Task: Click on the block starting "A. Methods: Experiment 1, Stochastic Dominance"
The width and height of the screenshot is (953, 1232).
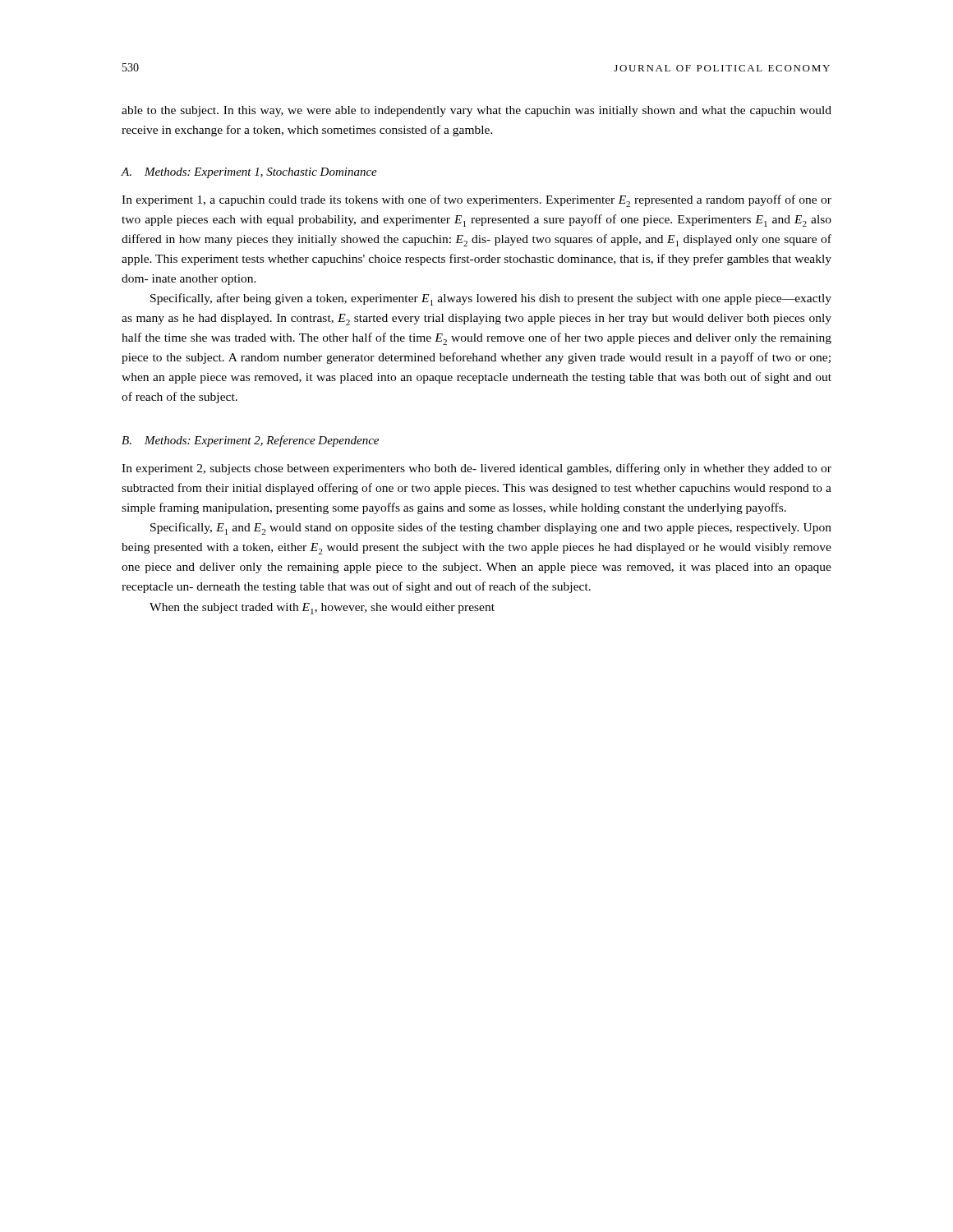Action: 249,171
